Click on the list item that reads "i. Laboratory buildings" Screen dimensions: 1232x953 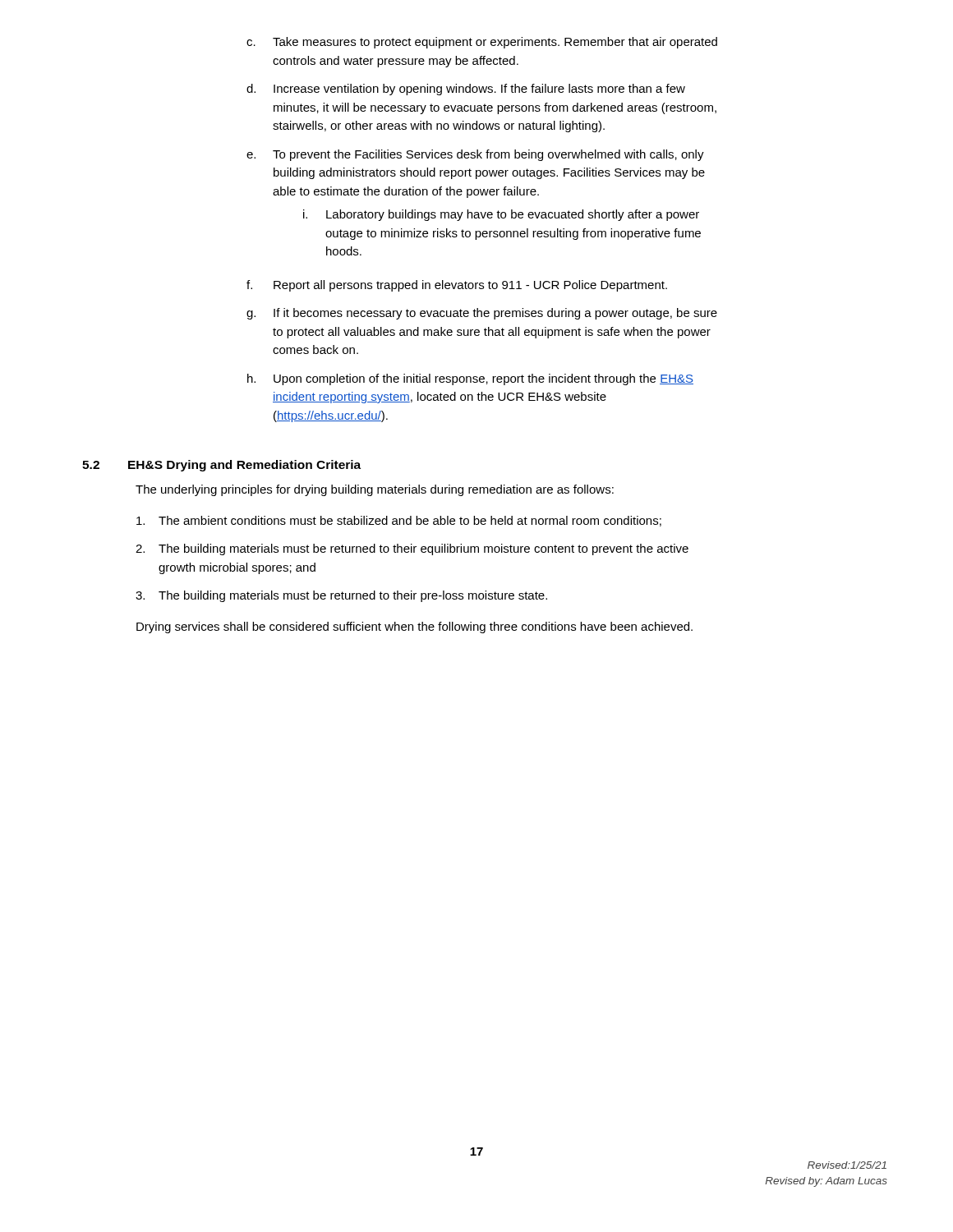point(513,233)
